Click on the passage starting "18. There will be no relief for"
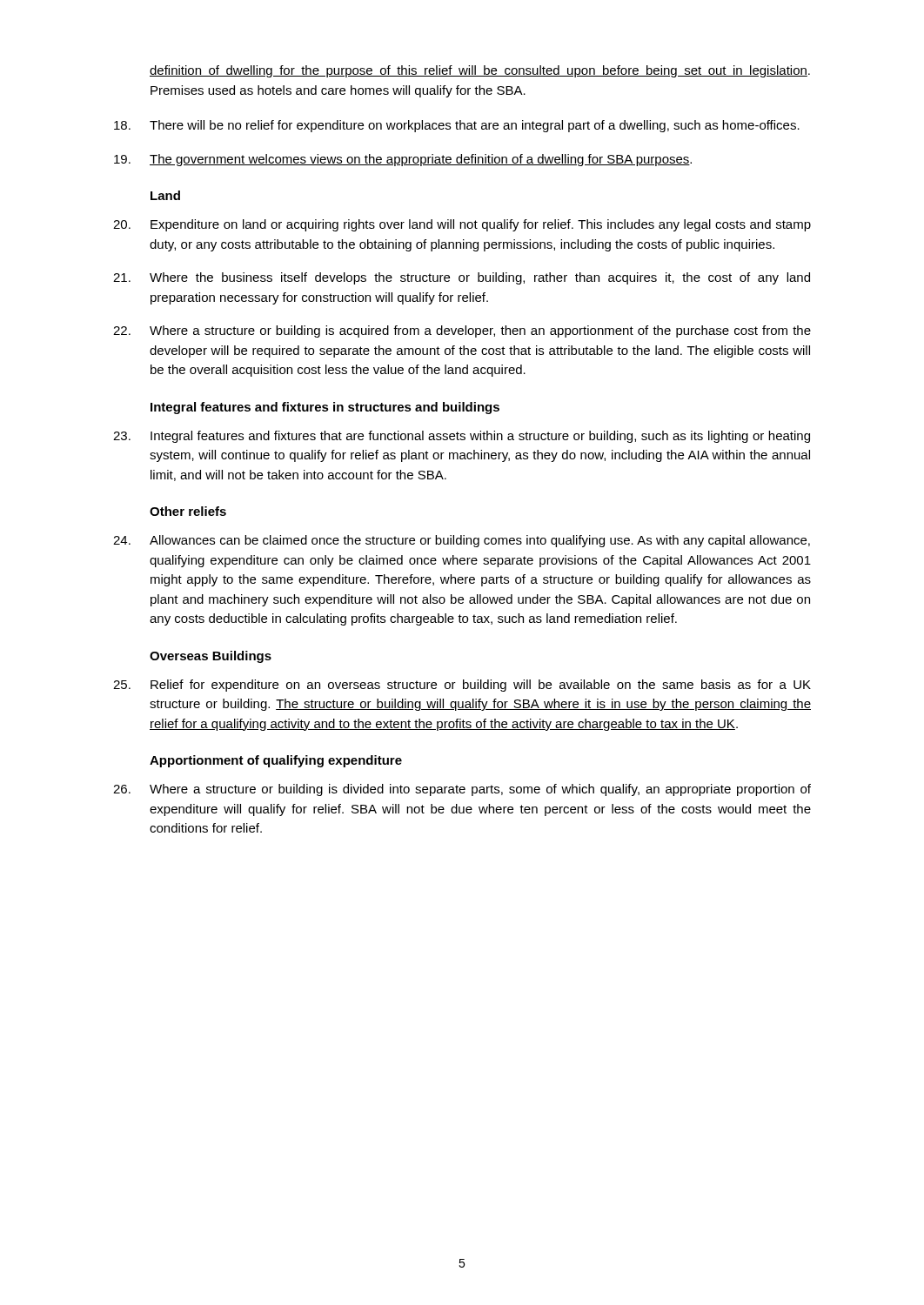 point(462,126)
